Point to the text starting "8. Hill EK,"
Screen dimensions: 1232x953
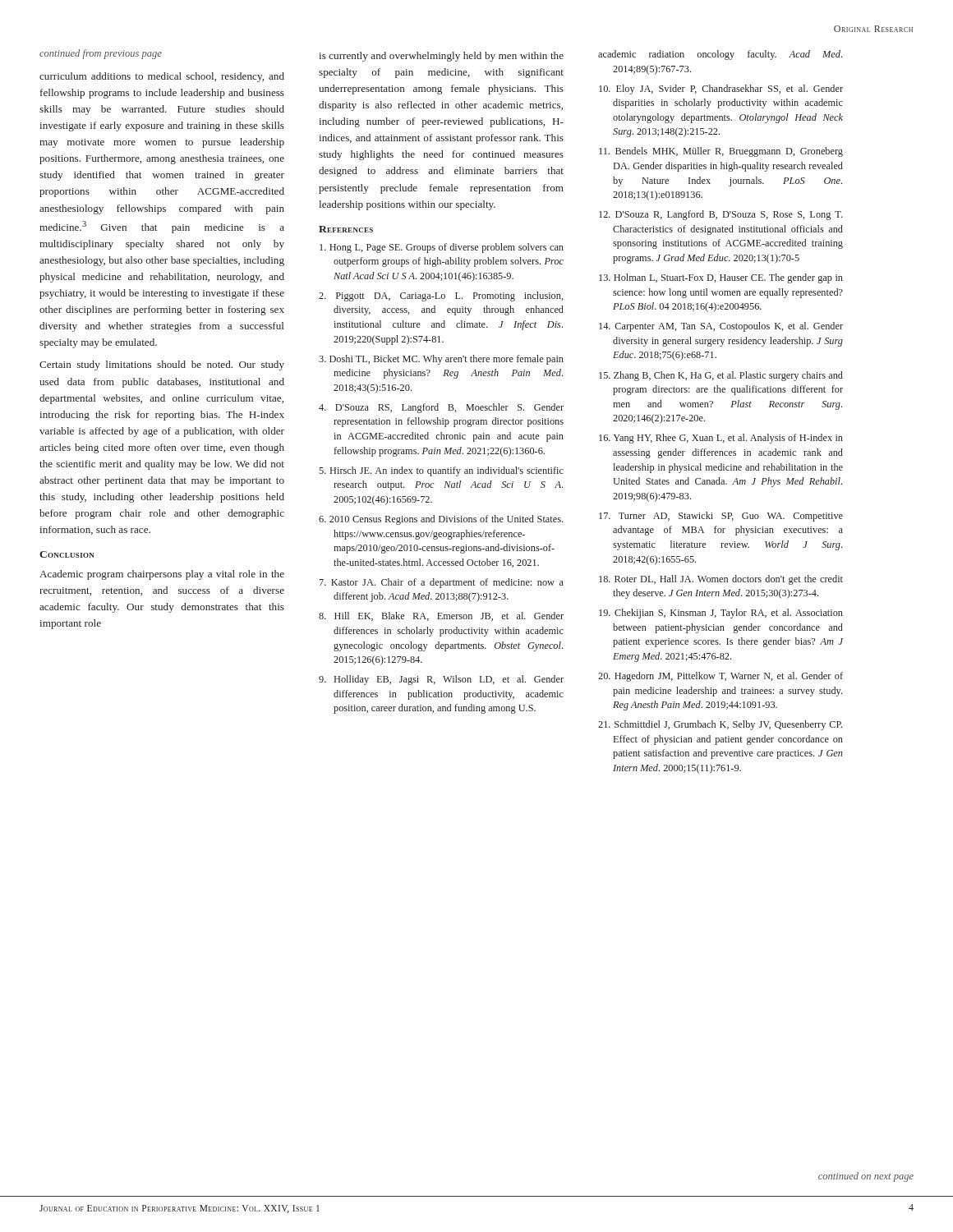441,639
